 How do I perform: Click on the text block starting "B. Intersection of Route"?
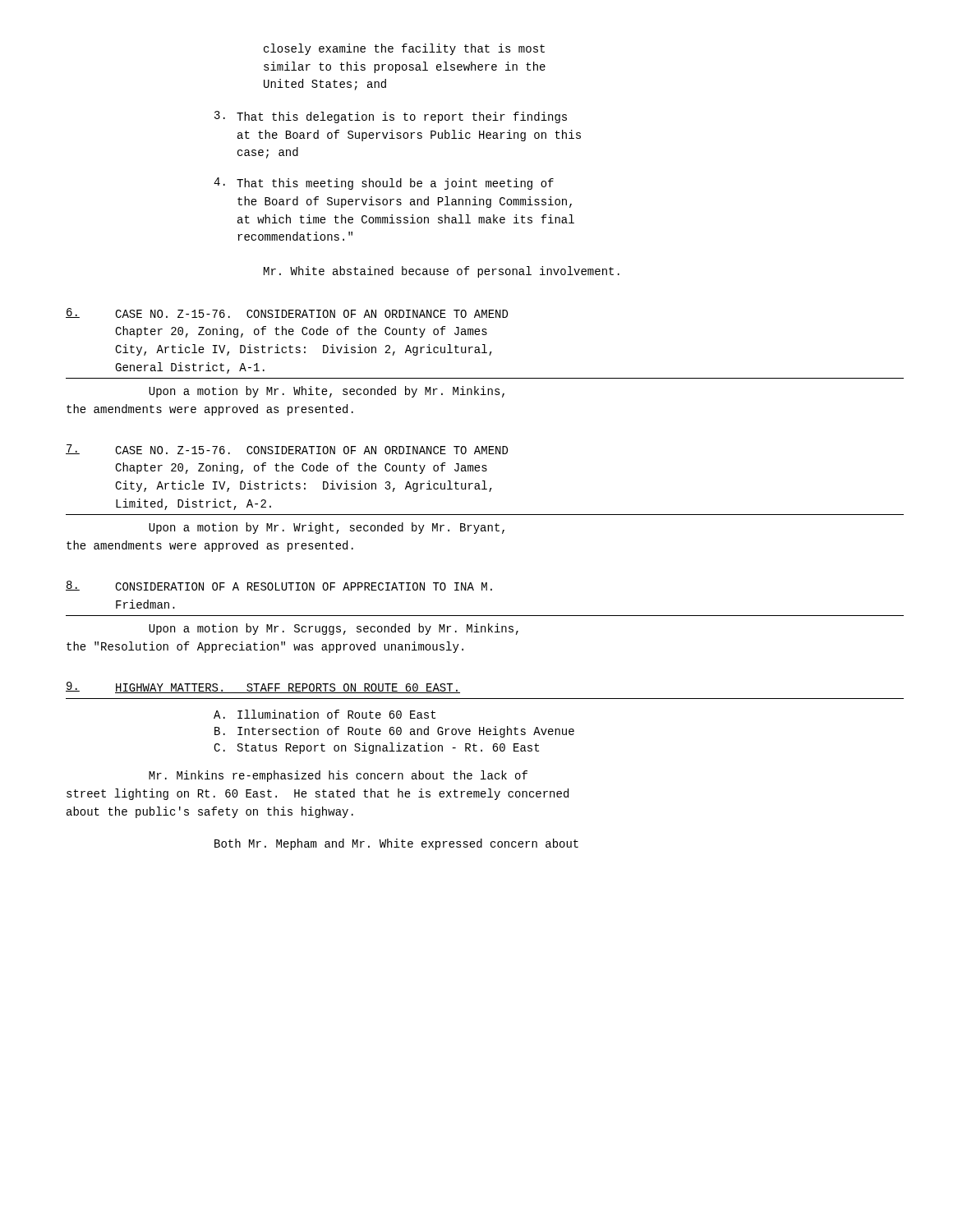click(x=394, y=732)
